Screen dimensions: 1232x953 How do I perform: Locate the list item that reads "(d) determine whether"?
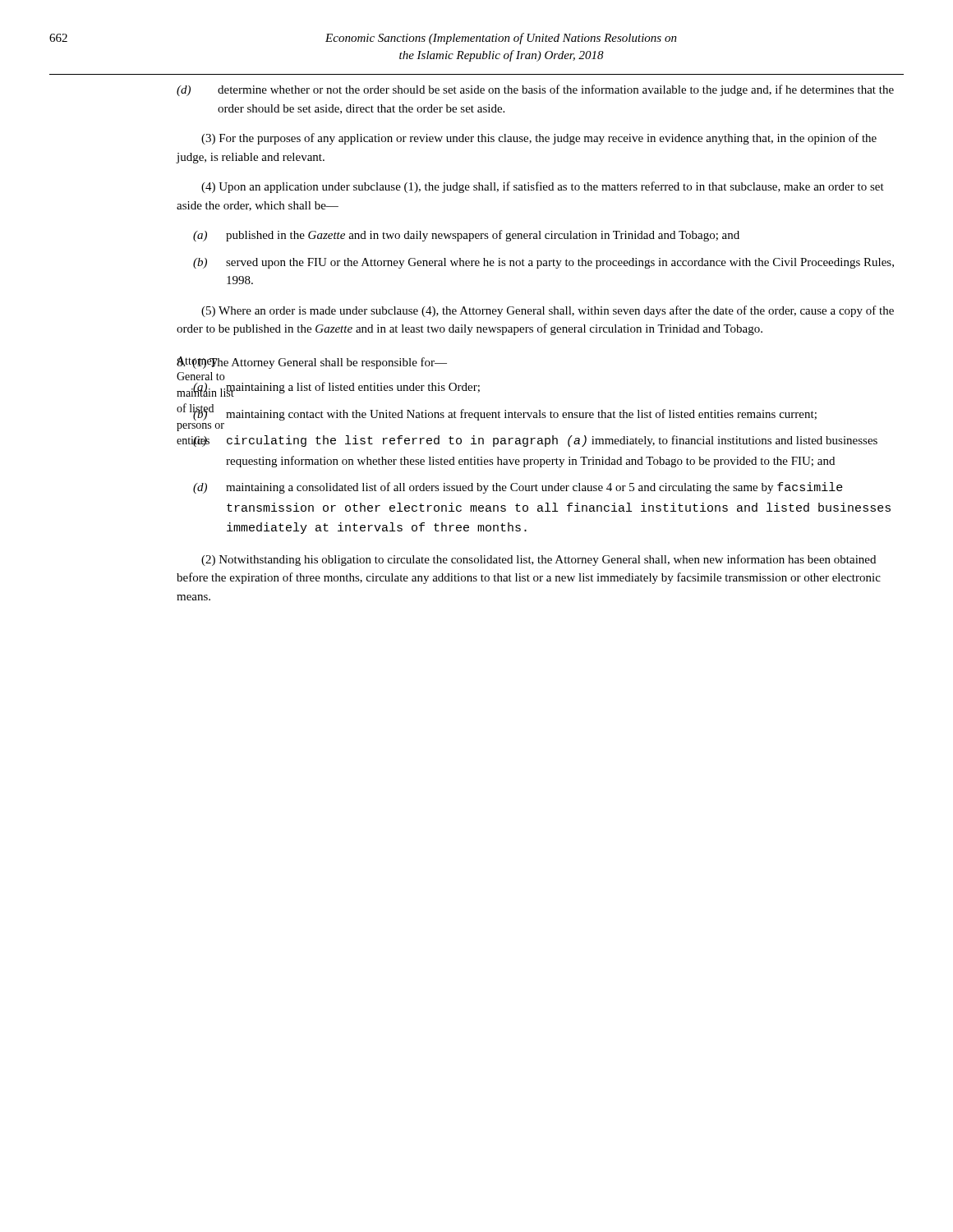click(x=540, y=99)
